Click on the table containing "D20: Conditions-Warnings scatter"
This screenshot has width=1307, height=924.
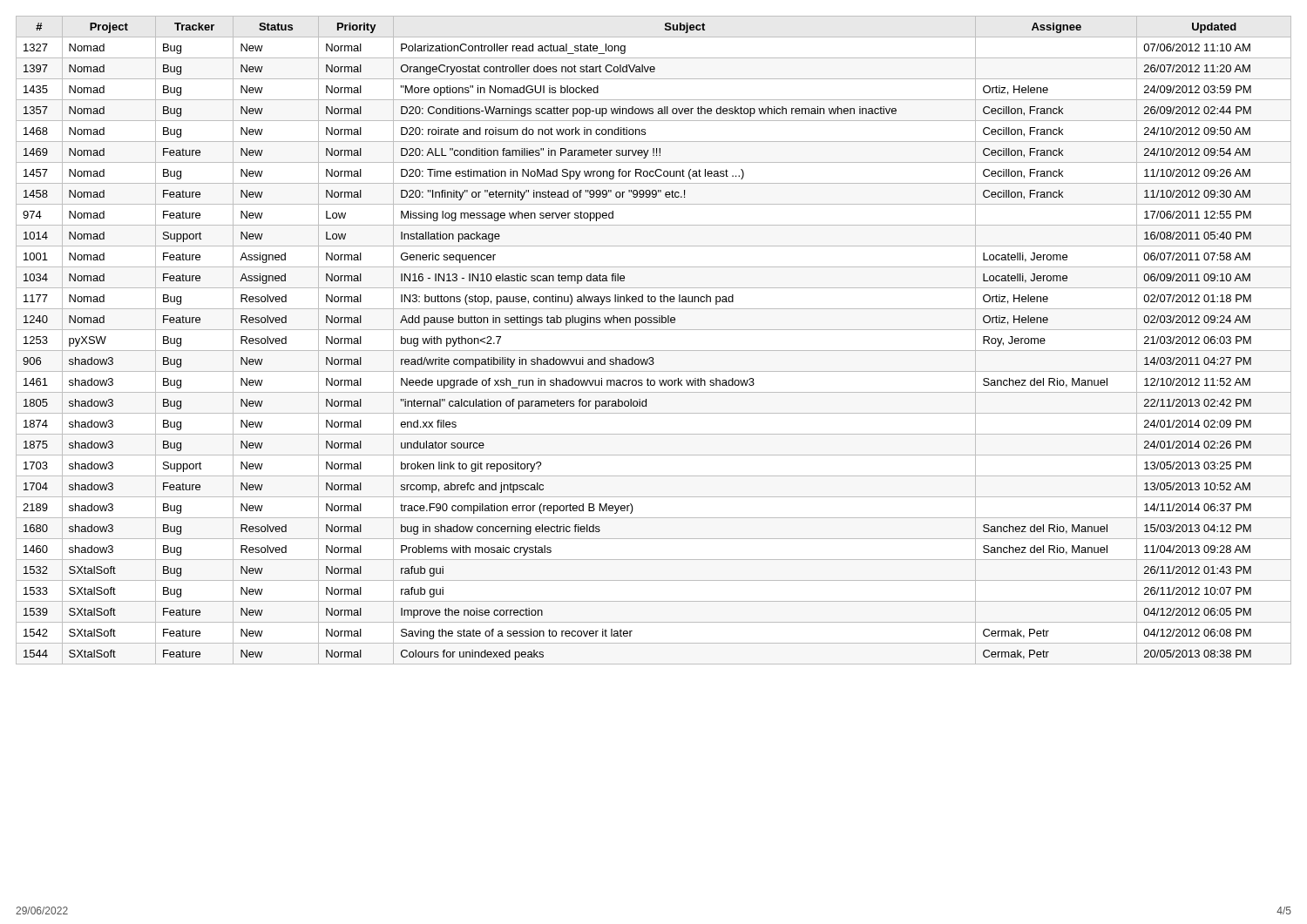tap(654, 340)
